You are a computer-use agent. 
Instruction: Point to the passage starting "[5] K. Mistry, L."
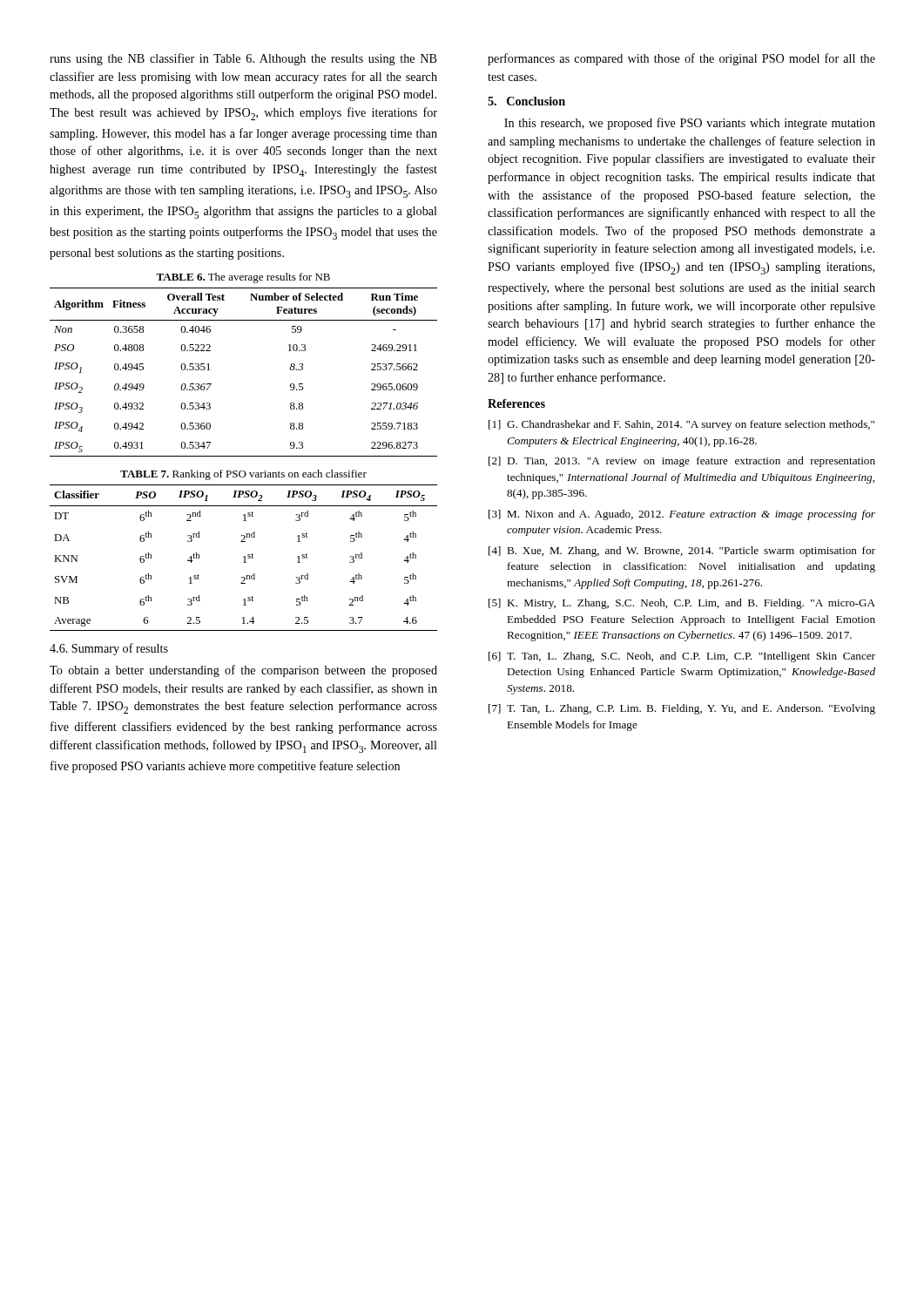[681, 620]
